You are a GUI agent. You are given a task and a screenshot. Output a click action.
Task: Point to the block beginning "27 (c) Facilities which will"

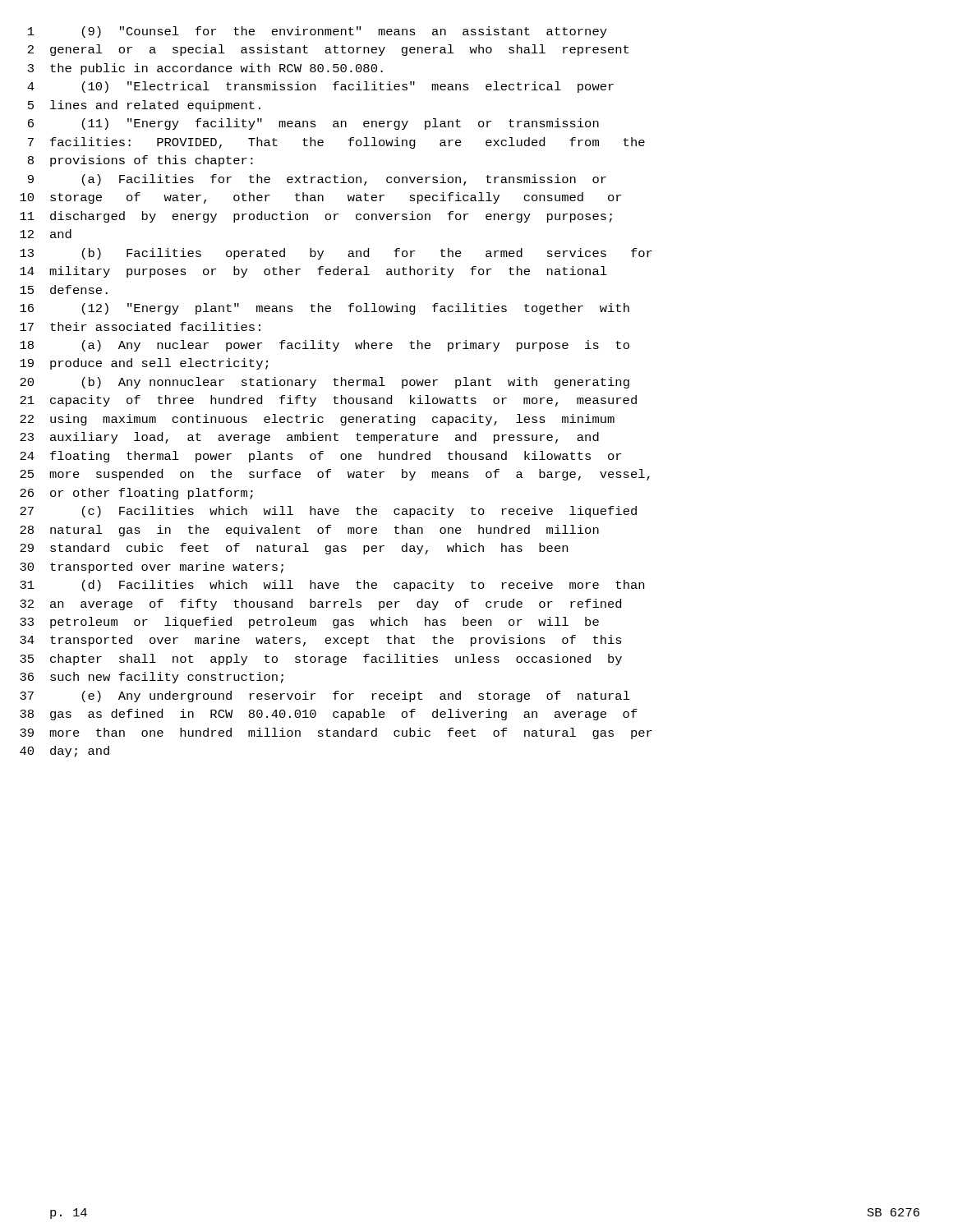(x=476, y=540)
